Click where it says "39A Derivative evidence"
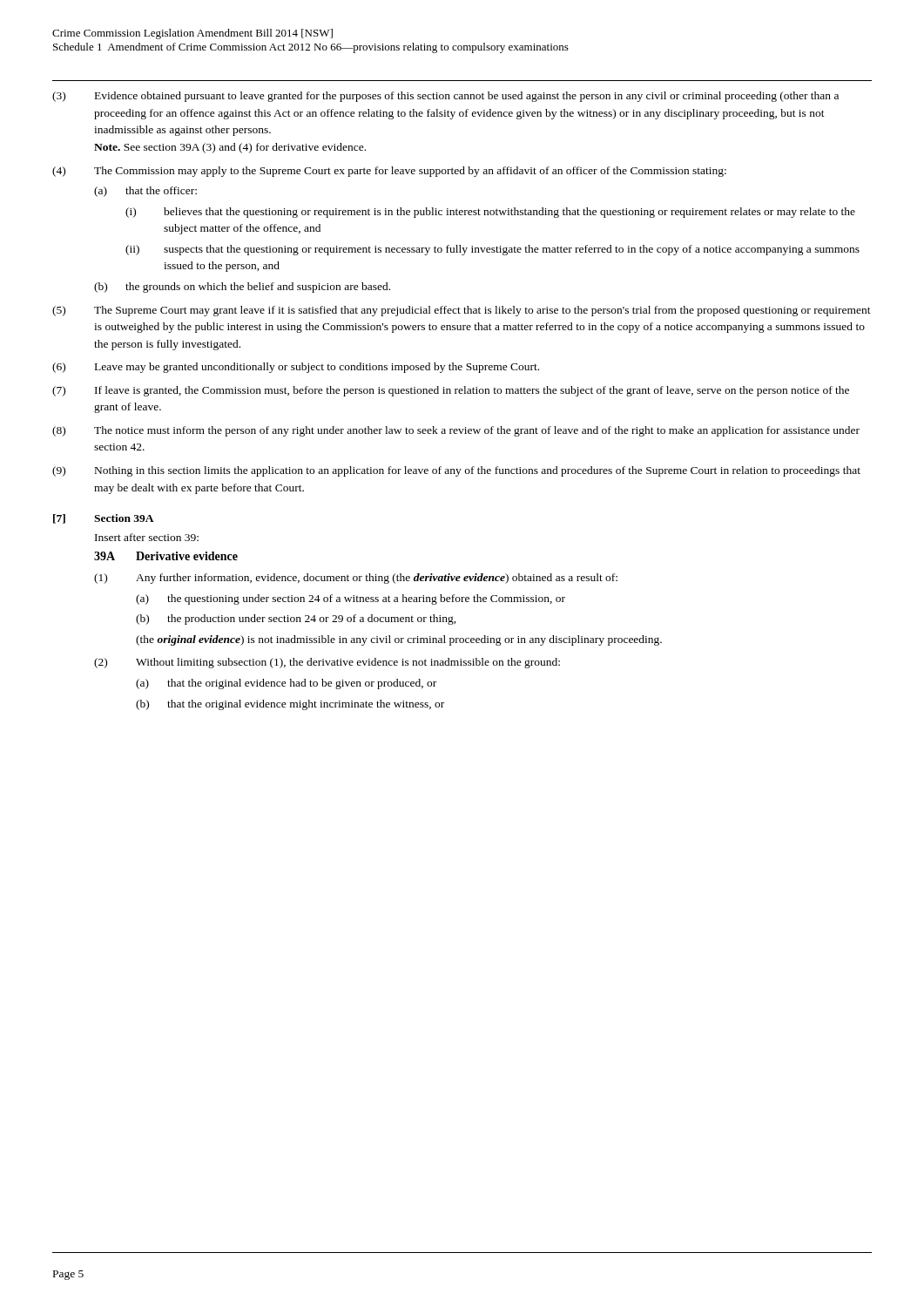The image size is (924, 1307). pos(166,557)
